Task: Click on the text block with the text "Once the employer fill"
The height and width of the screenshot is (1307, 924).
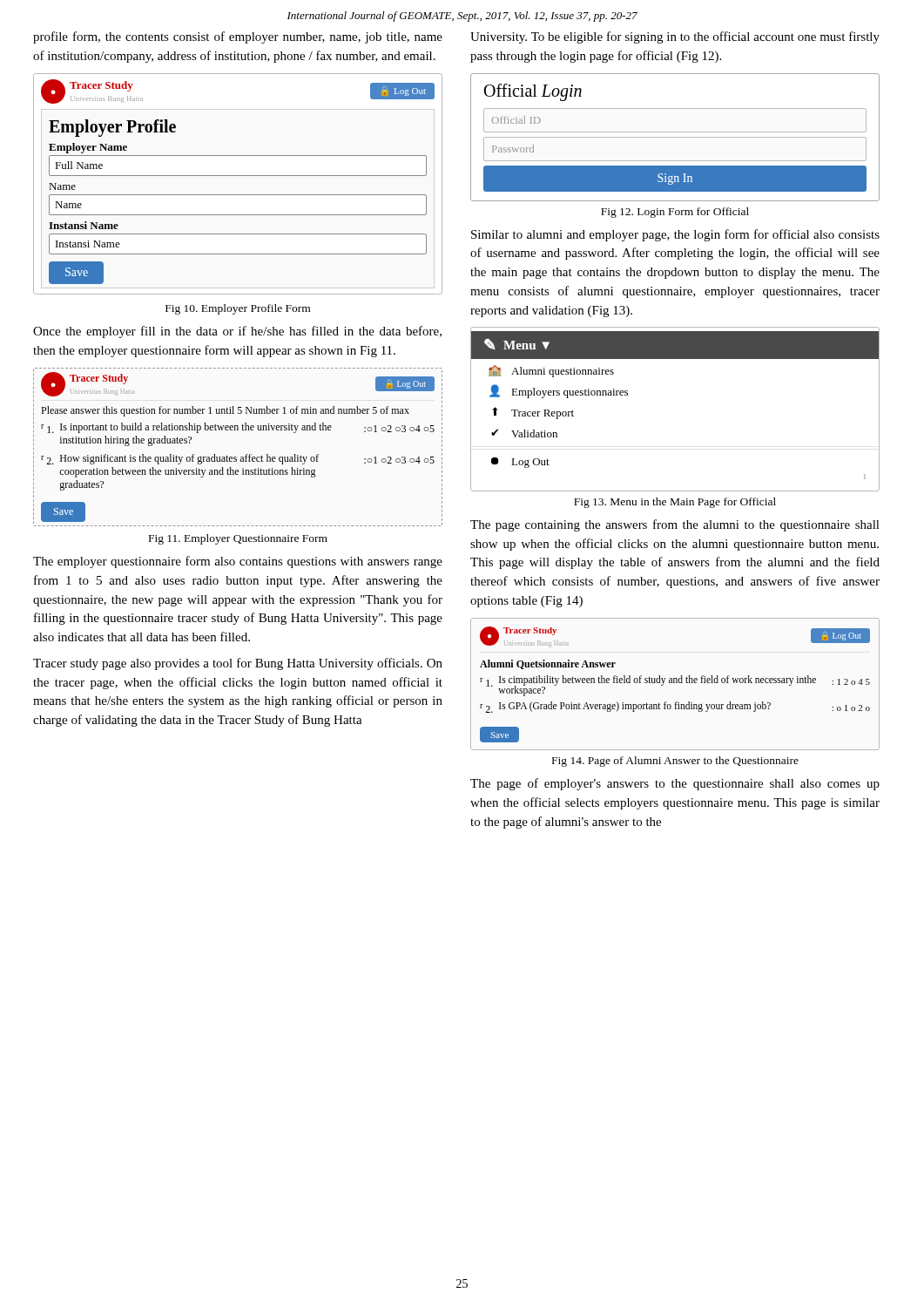Action: click(238, 341)
